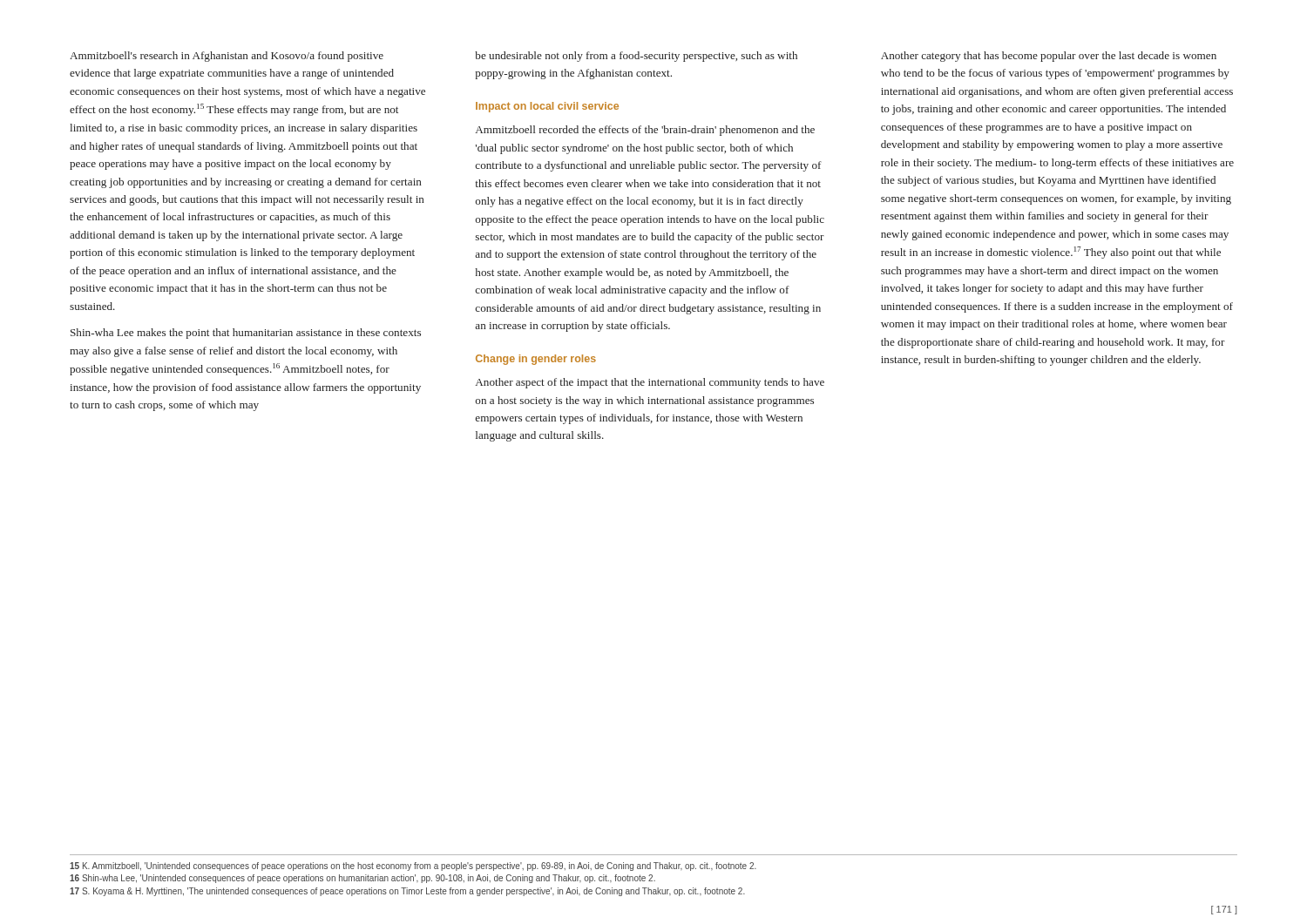Find the region starting "Another aspect of"
1307x924 pixels.
coord(654,409)
